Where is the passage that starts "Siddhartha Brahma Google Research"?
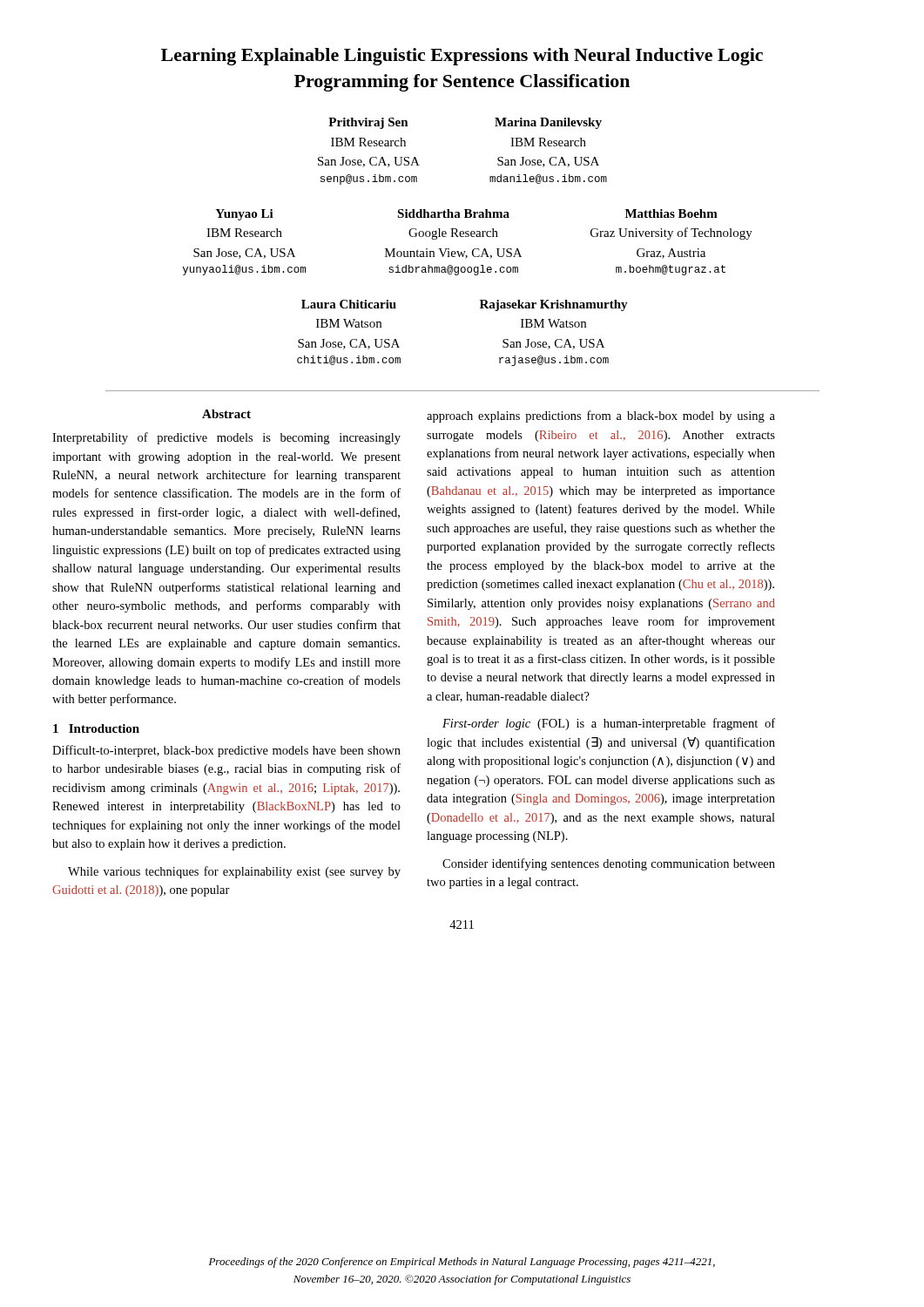This screenshot has height=1307, width=924. 453,241
